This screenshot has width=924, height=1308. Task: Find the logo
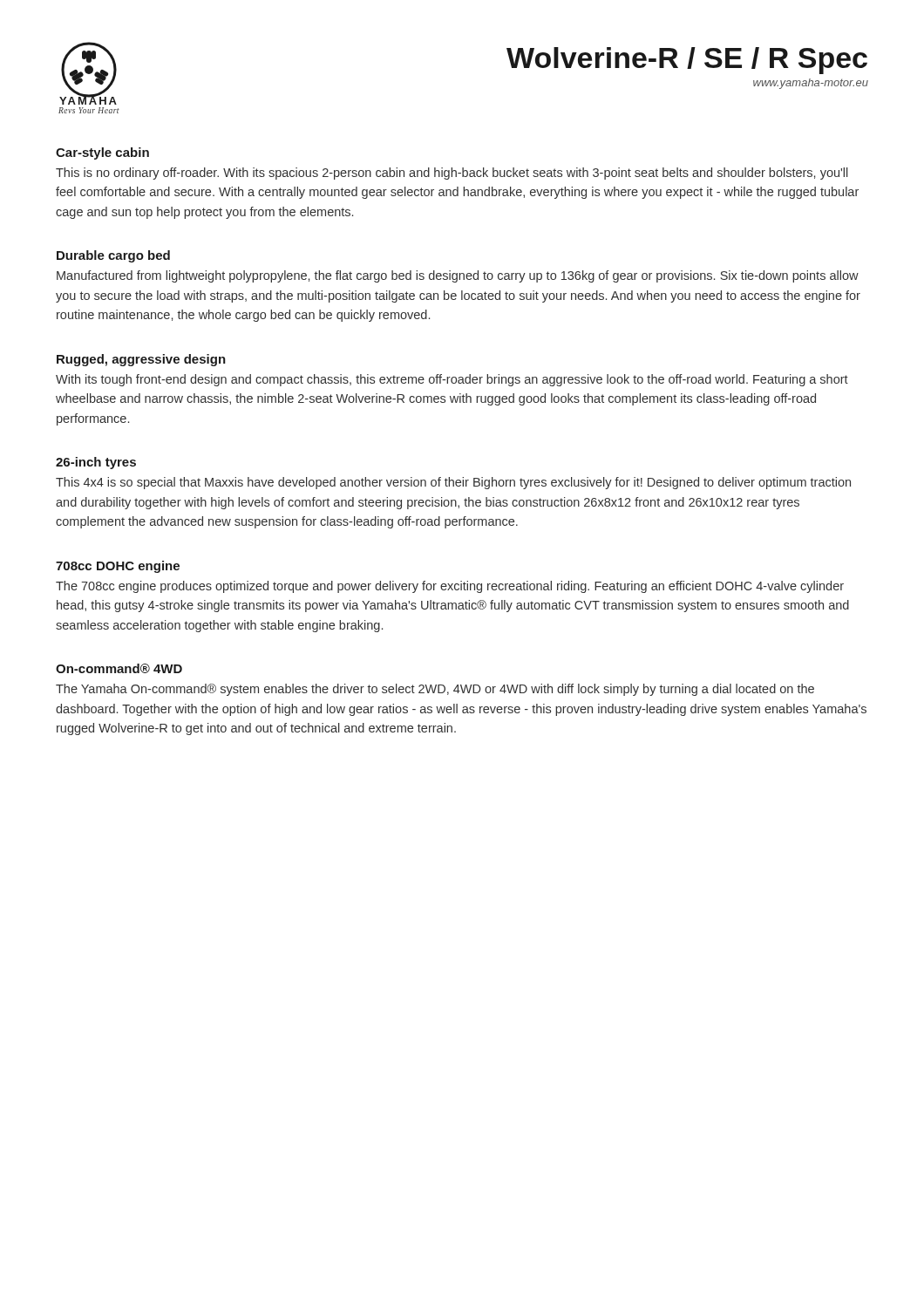126,79
